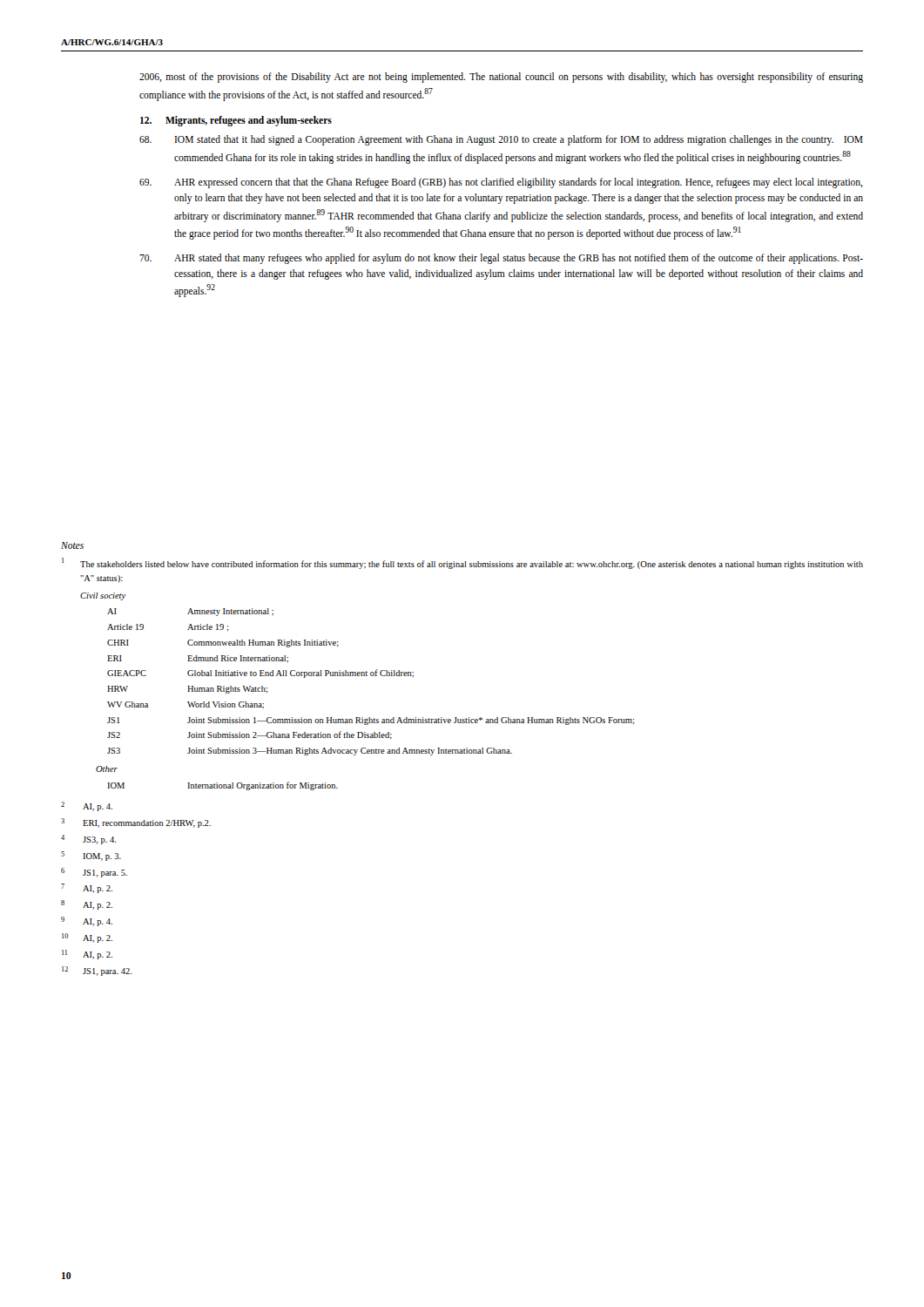The image size is (924, 1307).
Task: Click on the footnote that reads "1 The stakeholders listed below have contributed"
Action: [x=462, y=563]
